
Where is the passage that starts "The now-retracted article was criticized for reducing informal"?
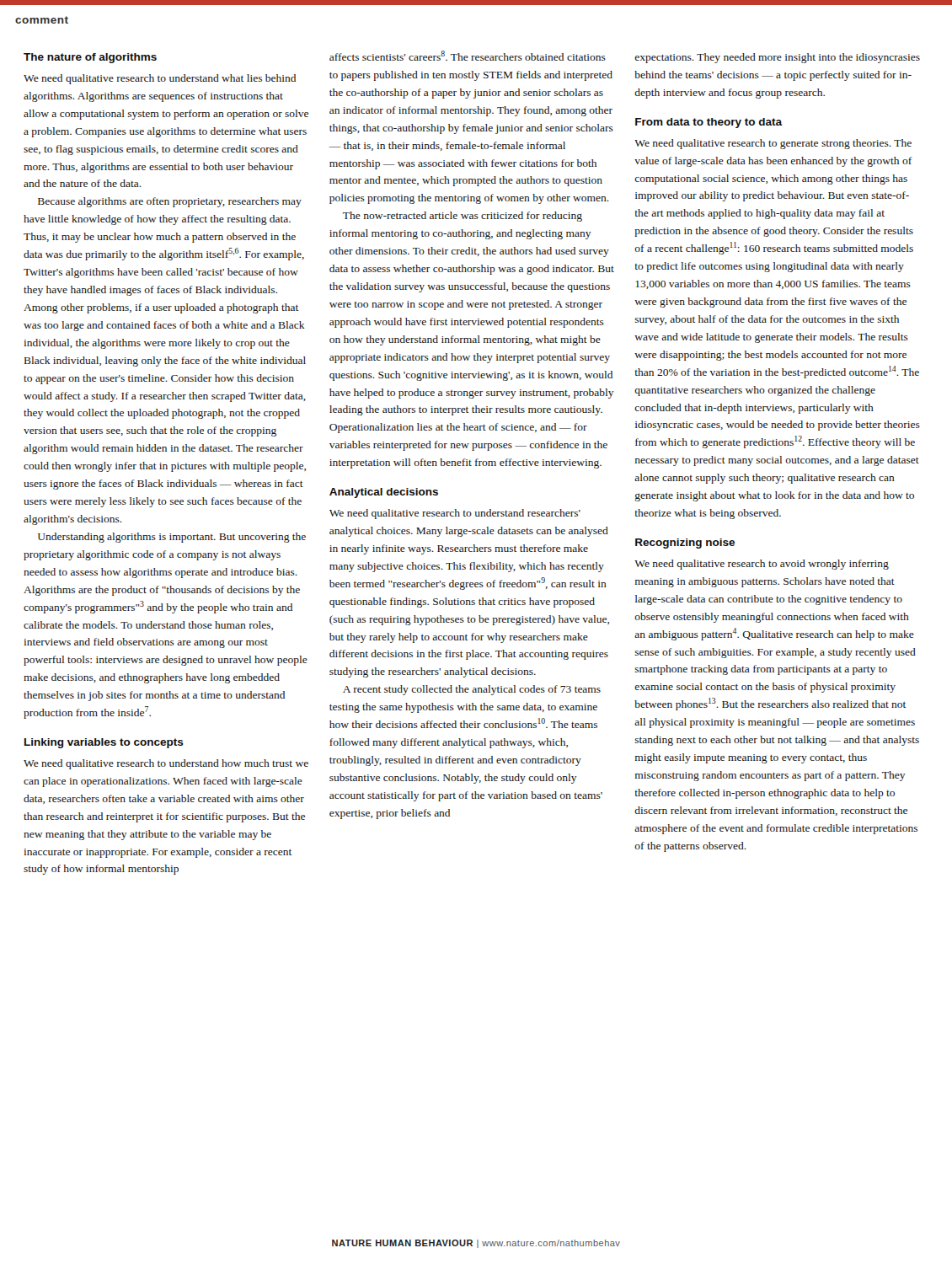click(x=472, y=339)
